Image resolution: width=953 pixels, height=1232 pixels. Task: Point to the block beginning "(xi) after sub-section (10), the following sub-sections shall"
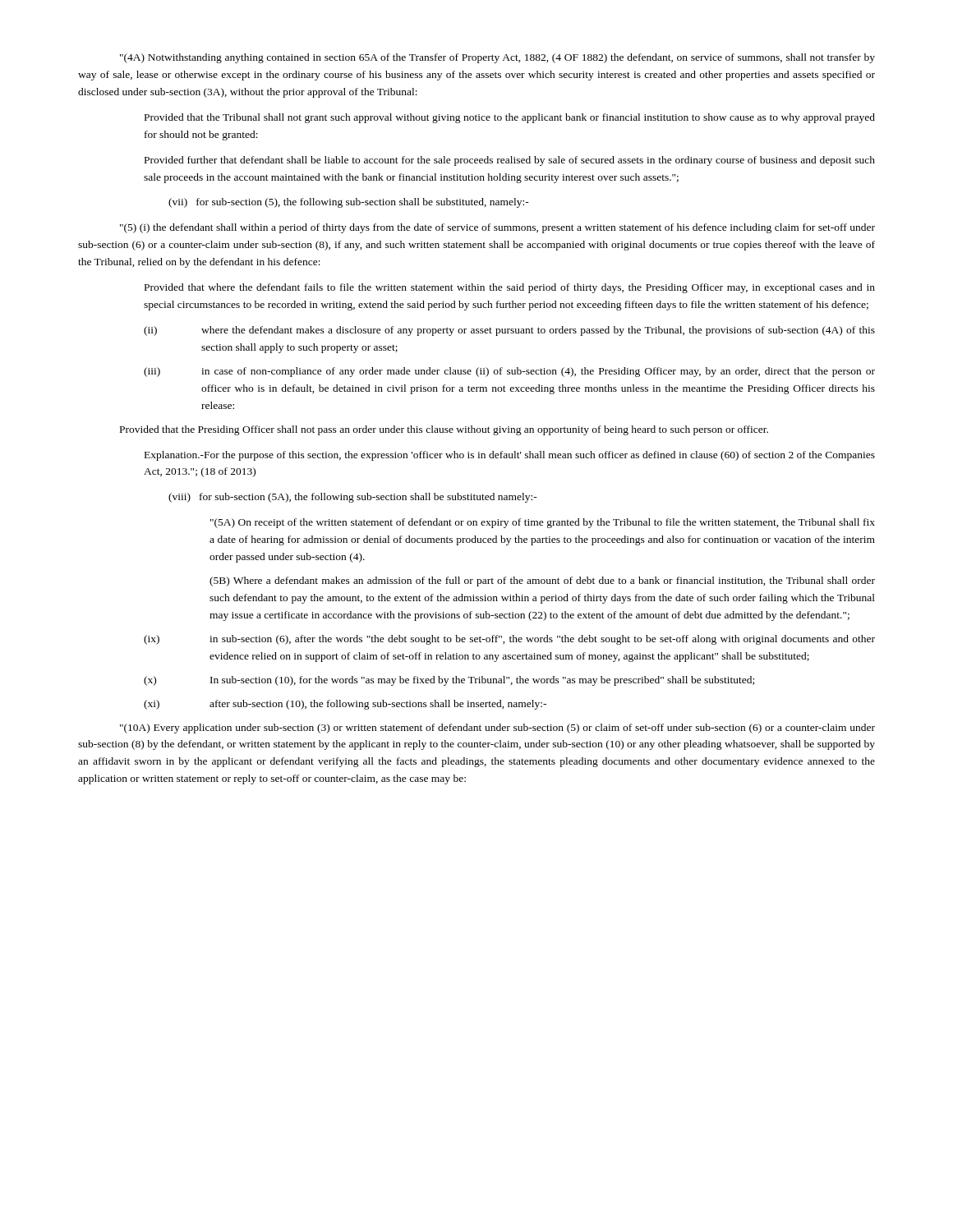(x=476, y=704)
